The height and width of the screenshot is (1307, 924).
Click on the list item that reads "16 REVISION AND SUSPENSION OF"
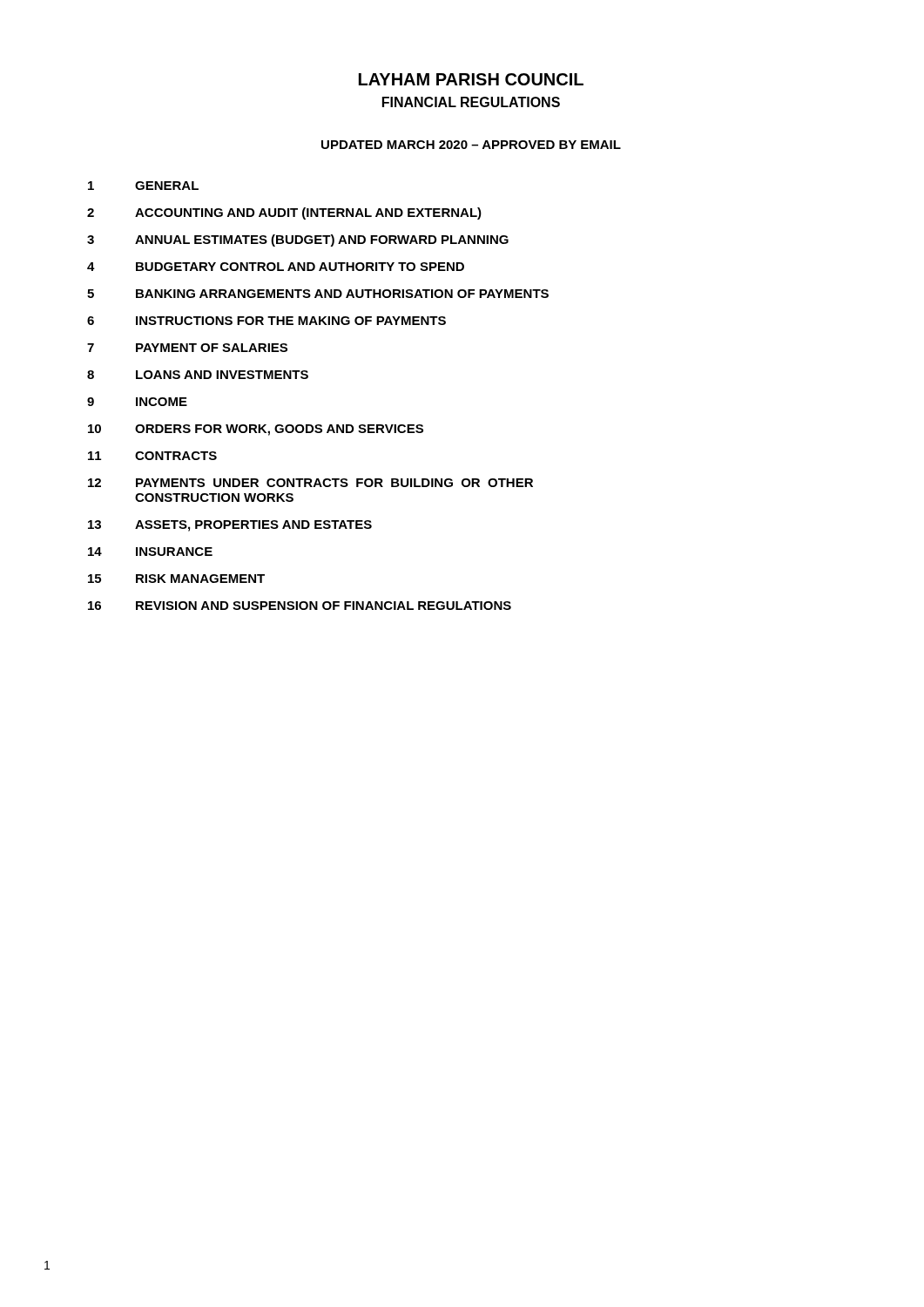tap(471, 605)
